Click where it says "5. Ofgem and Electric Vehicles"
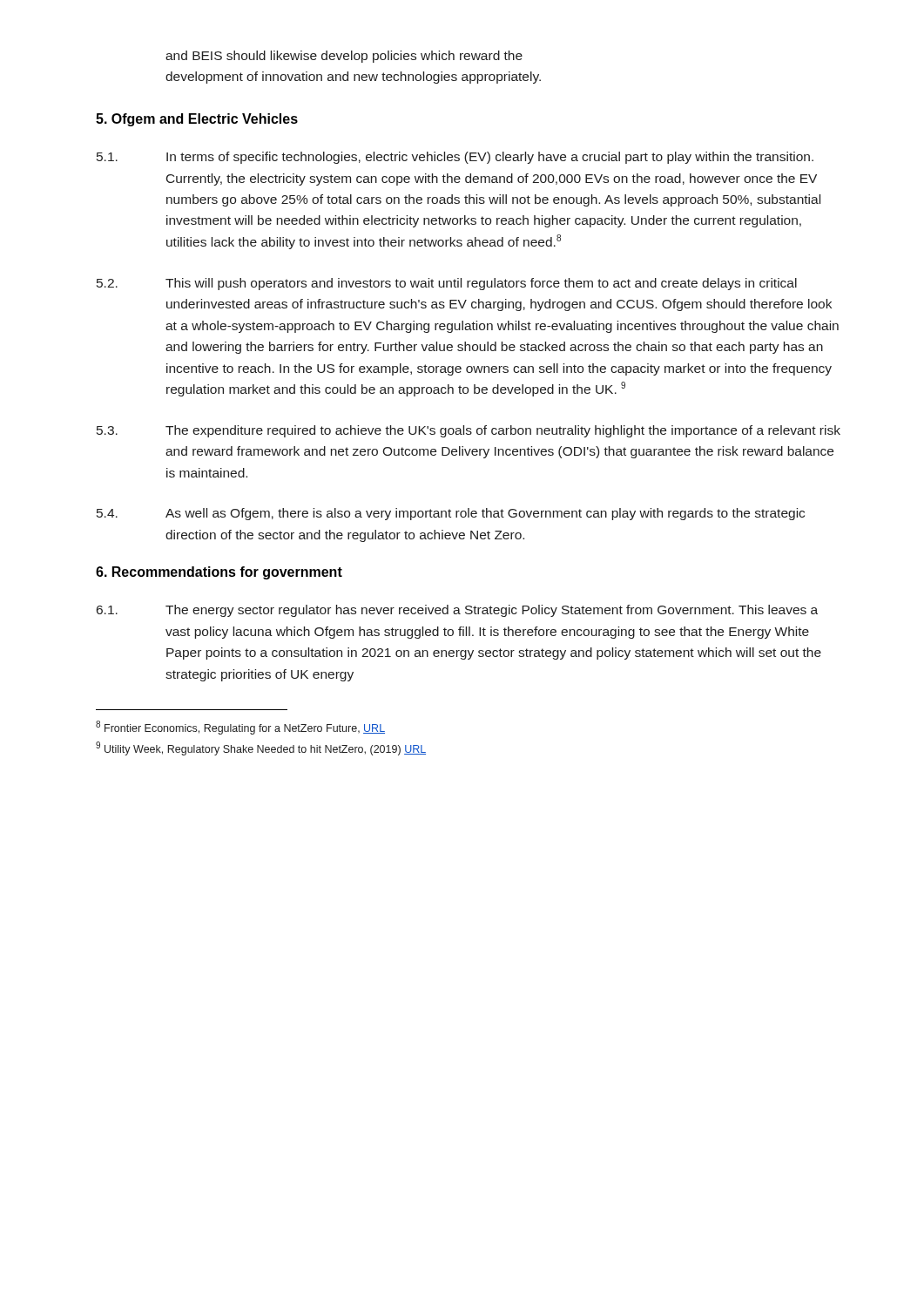Image resolution: width=924 pixels, height=1307 pixels. click(197, 119)
